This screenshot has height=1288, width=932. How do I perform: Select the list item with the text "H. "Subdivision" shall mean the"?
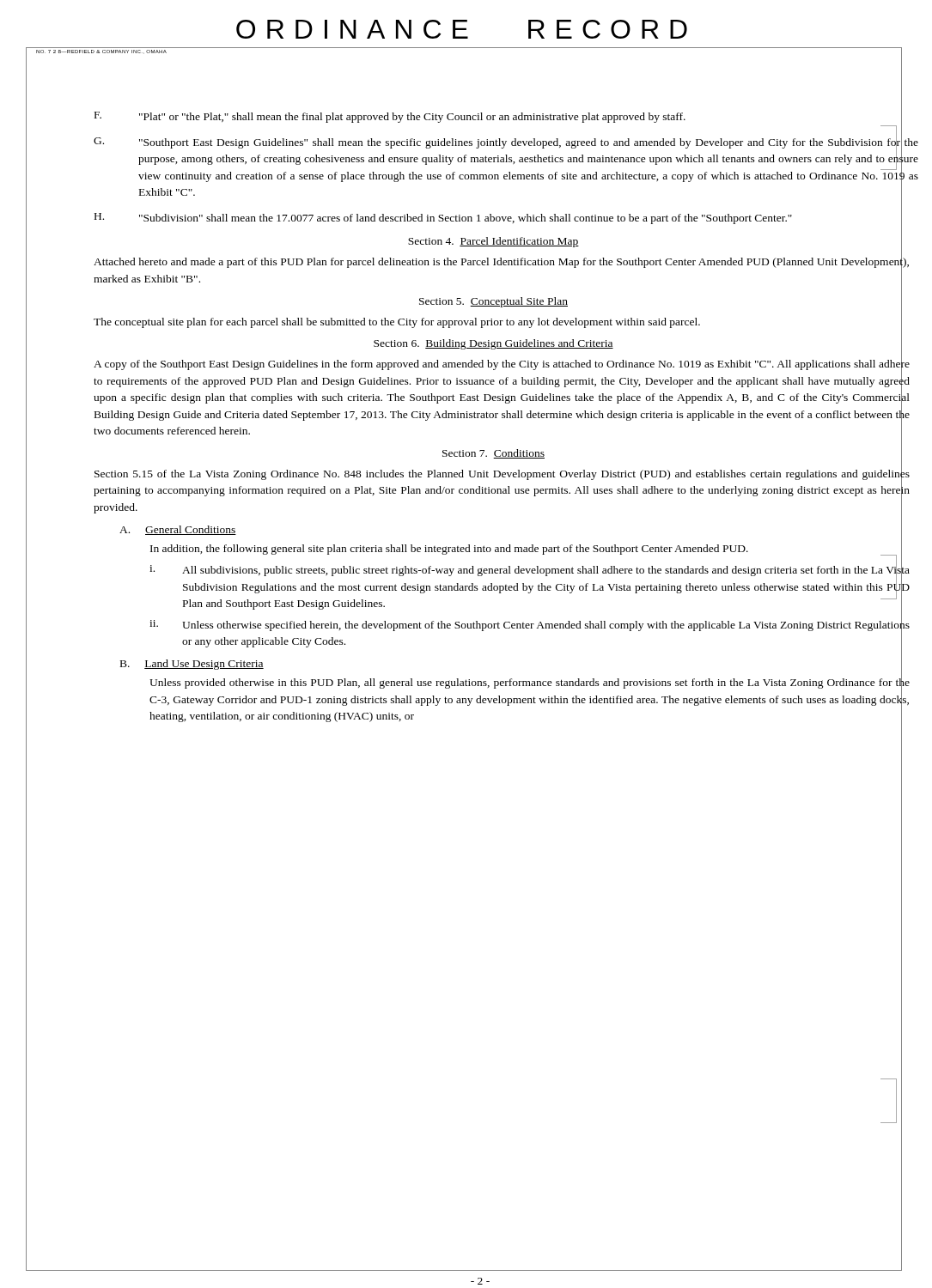(x=493, y=218)
